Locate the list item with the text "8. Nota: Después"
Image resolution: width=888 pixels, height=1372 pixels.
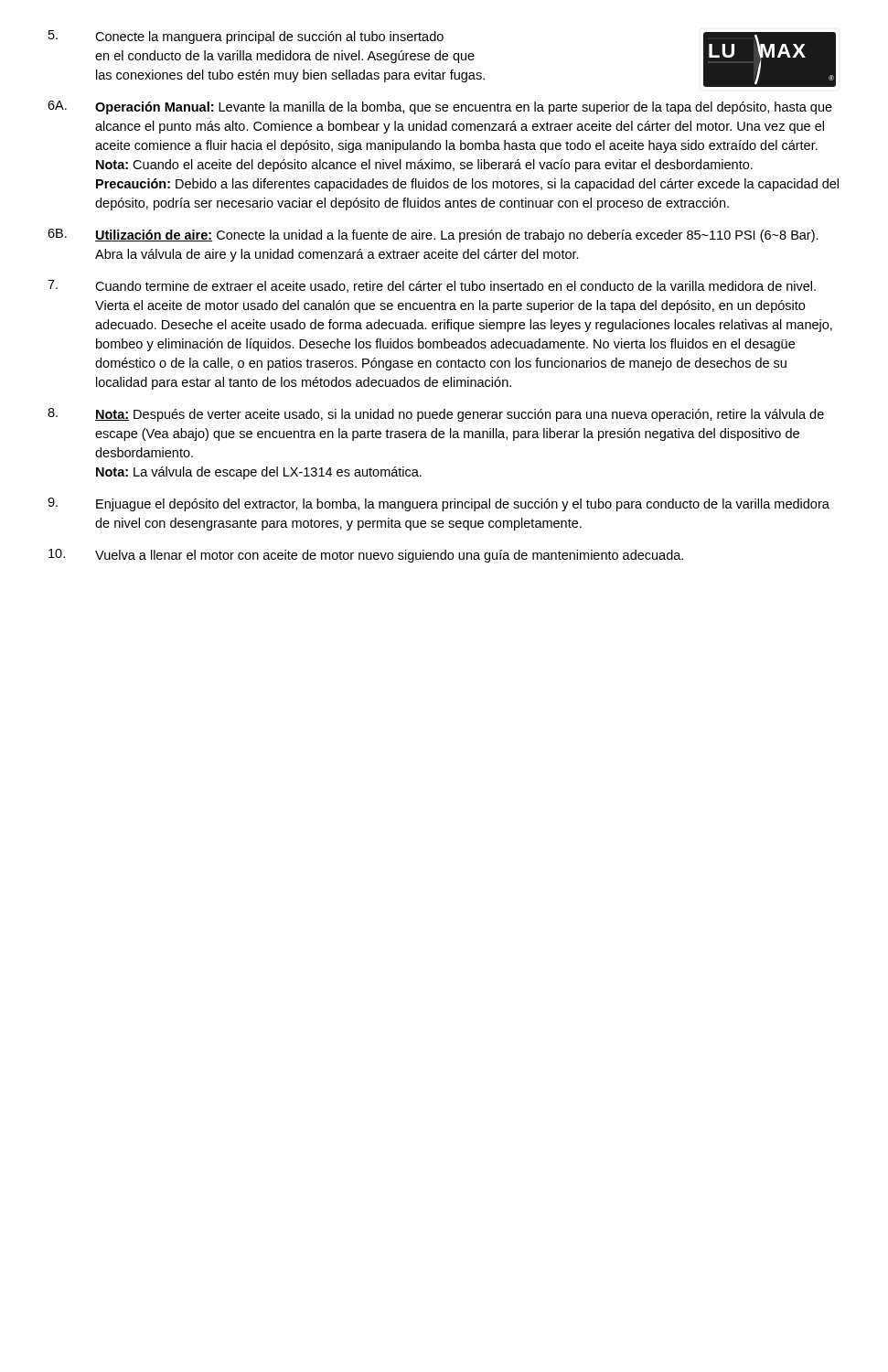444,444
